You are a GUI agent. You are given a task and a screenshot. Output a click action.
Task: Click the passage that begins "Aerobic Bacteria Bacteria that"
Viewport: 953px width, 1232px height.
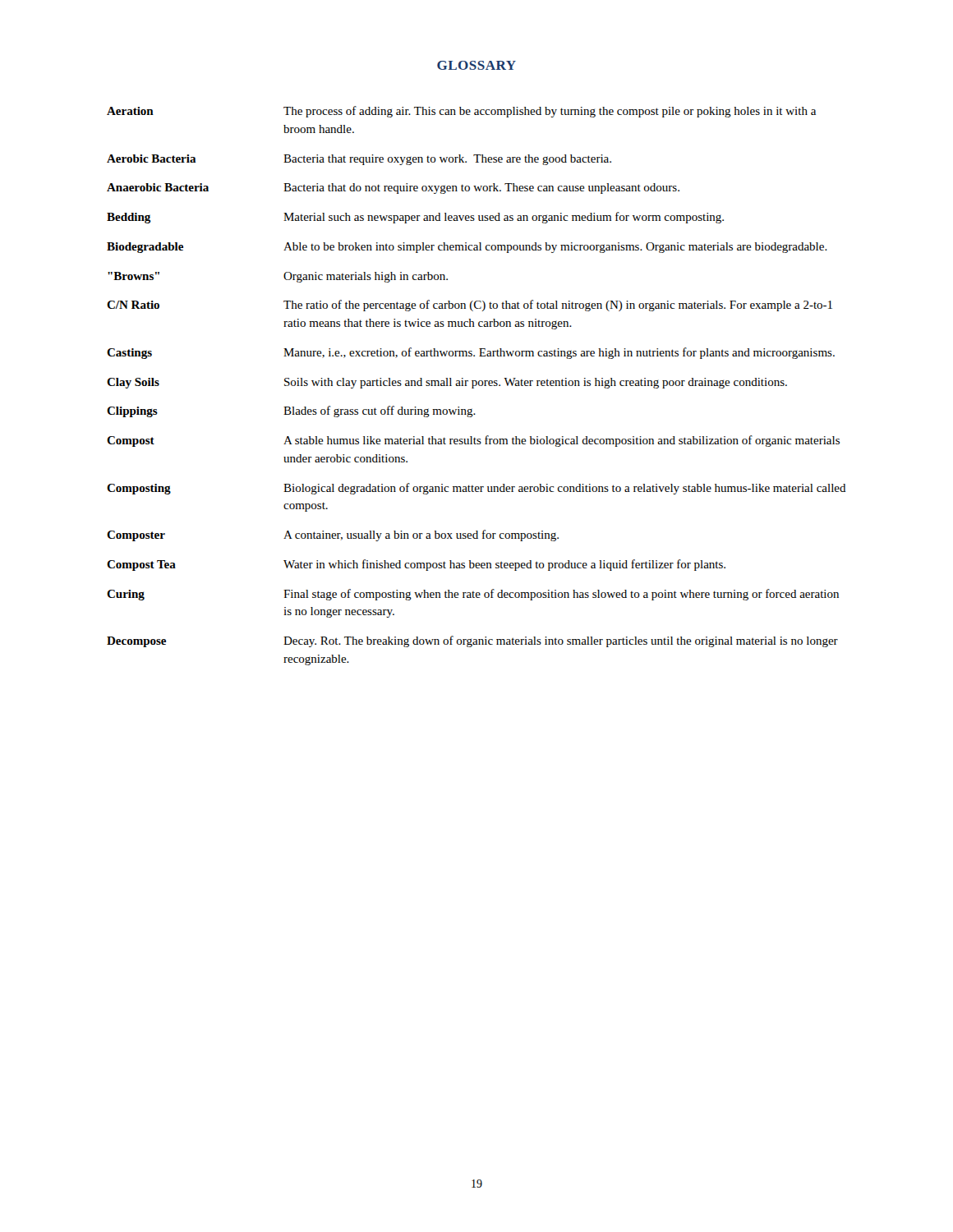coord(476,159)
